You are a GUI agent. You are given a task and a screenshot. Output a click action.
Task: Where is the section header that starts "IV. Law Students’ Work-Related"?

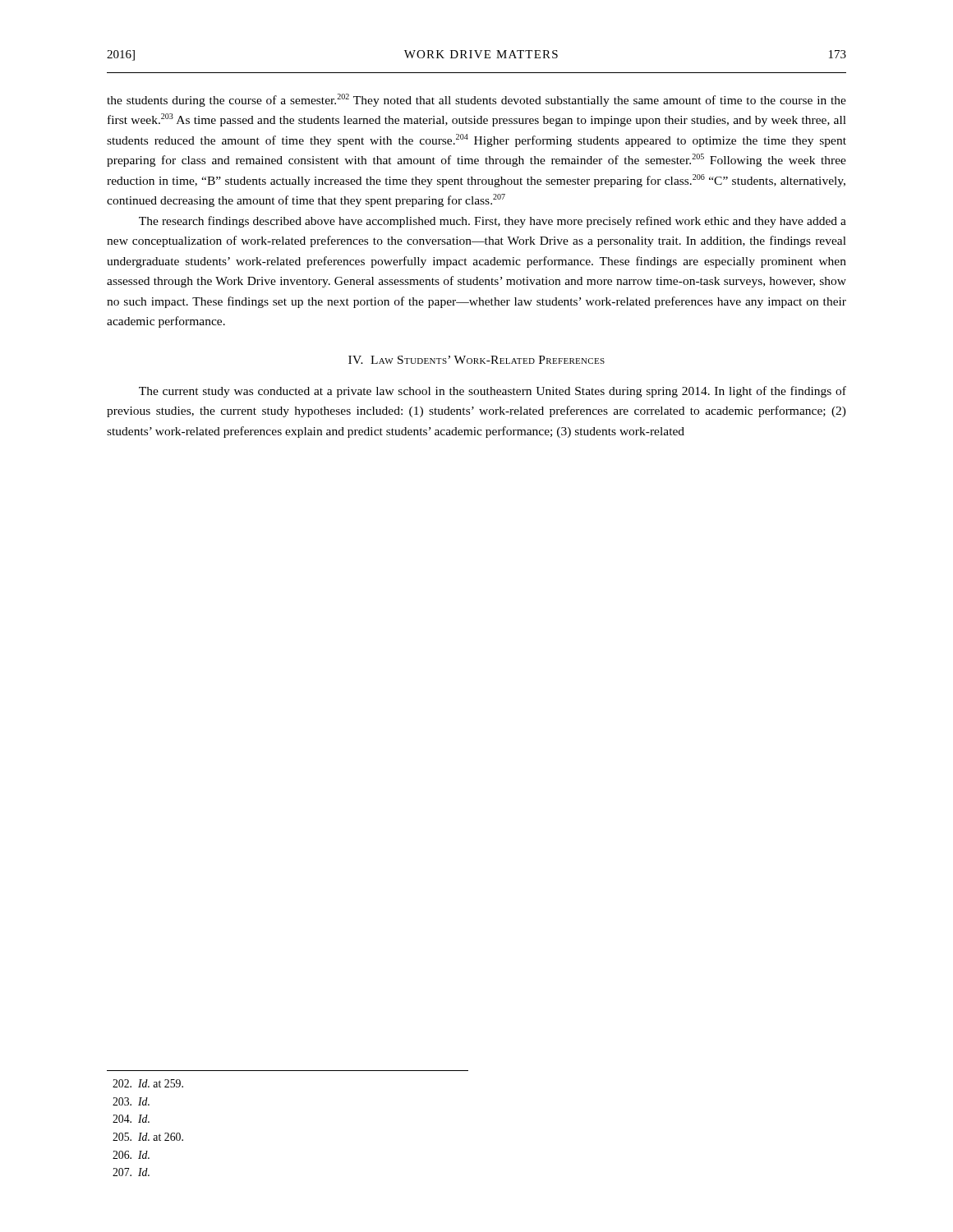[476, 359]
